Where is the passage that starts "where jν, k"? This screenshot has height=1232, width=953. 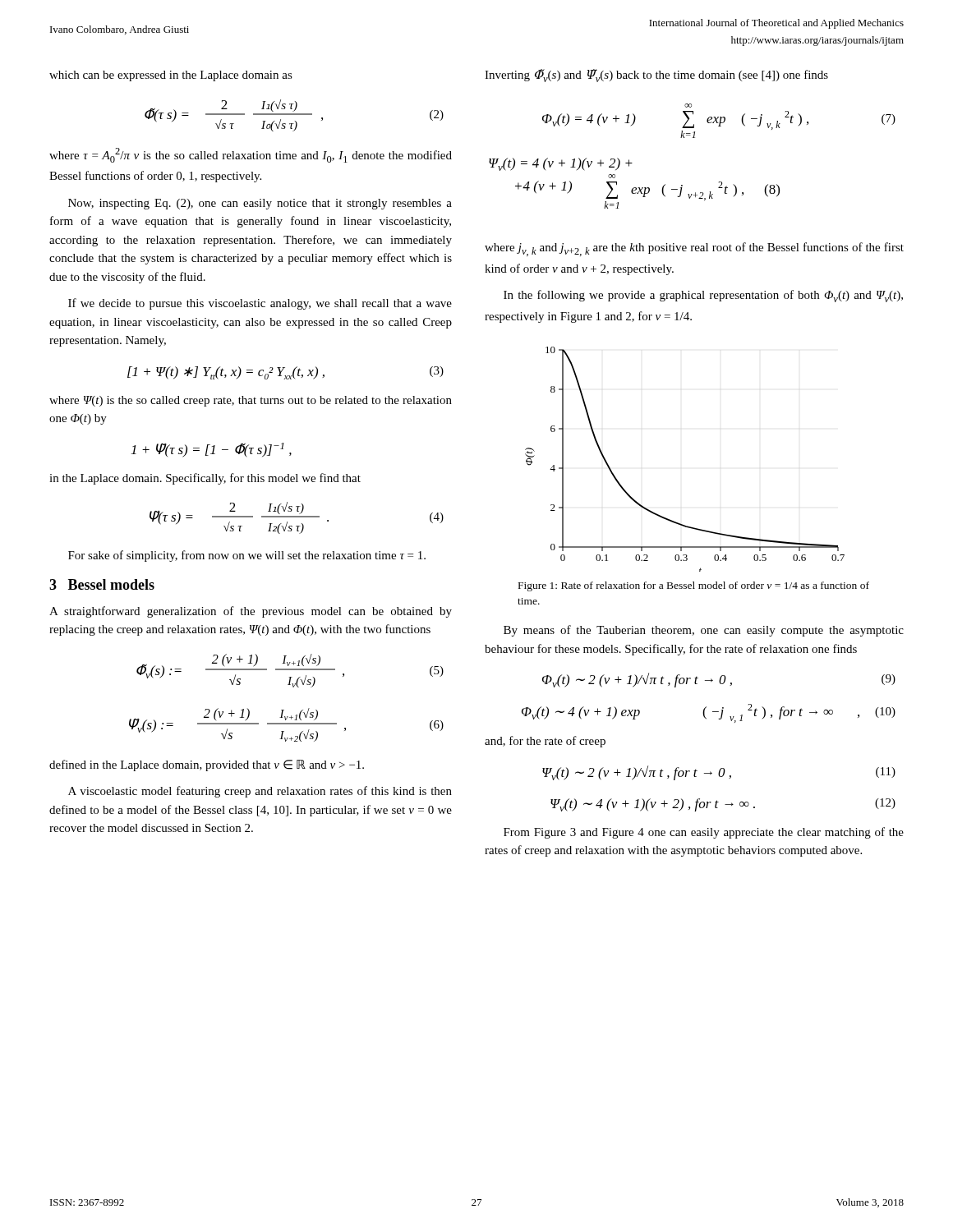[x=694, y=282]
